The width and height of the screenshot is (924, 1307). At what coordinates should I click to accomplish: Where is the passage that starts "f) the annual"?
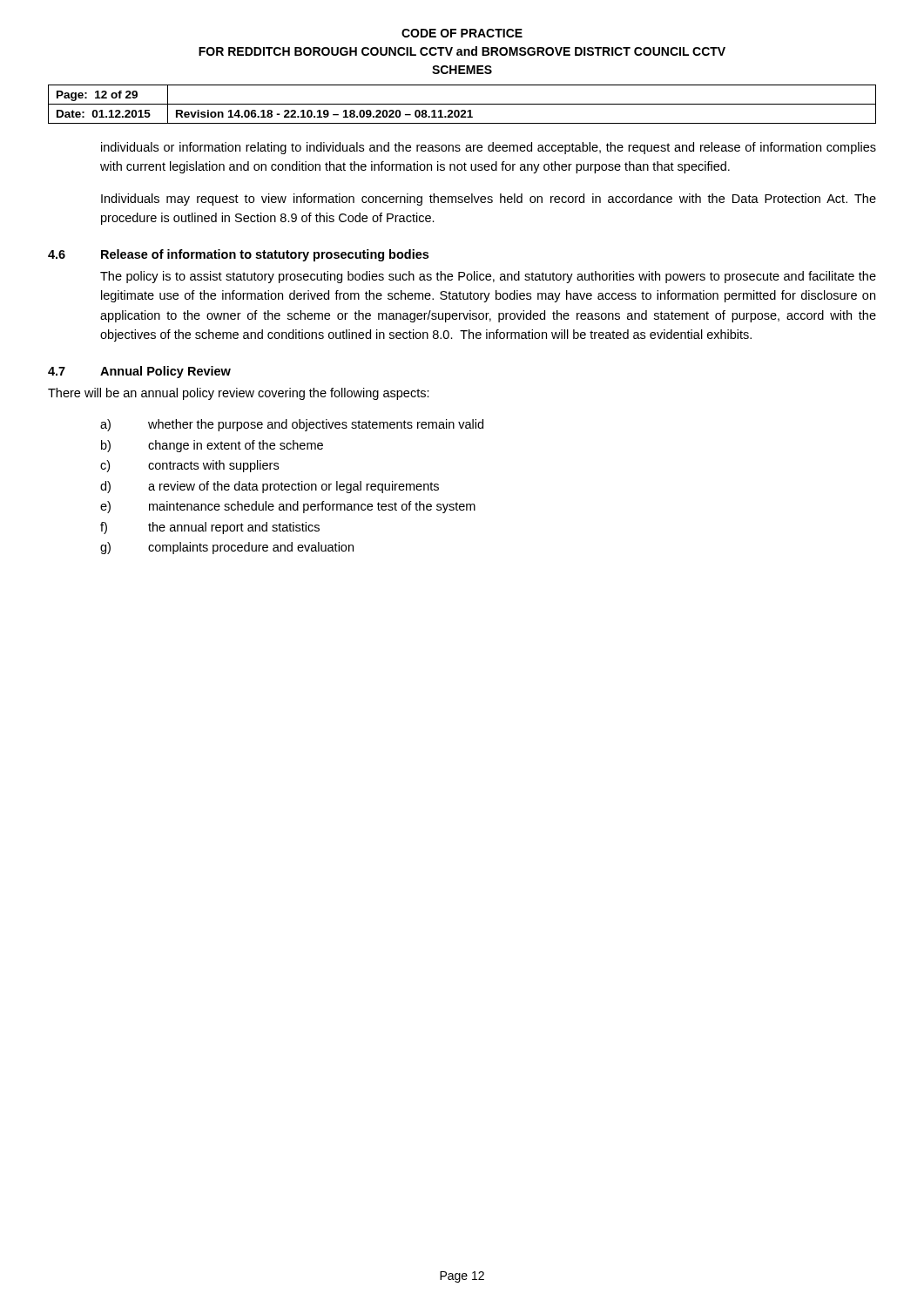coord(210,528)
